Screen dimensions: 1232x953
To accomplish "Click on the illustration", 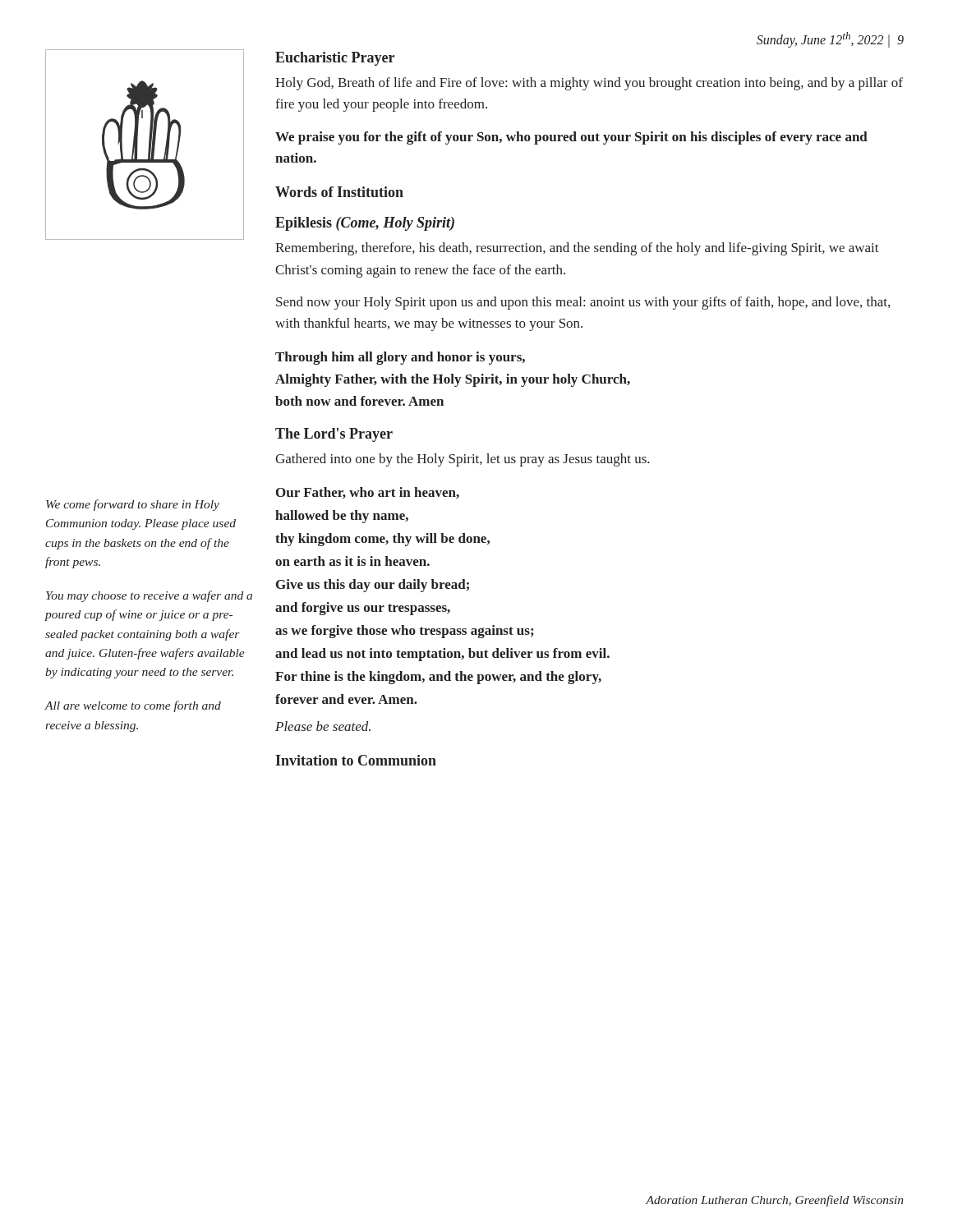I will (145, 145).
